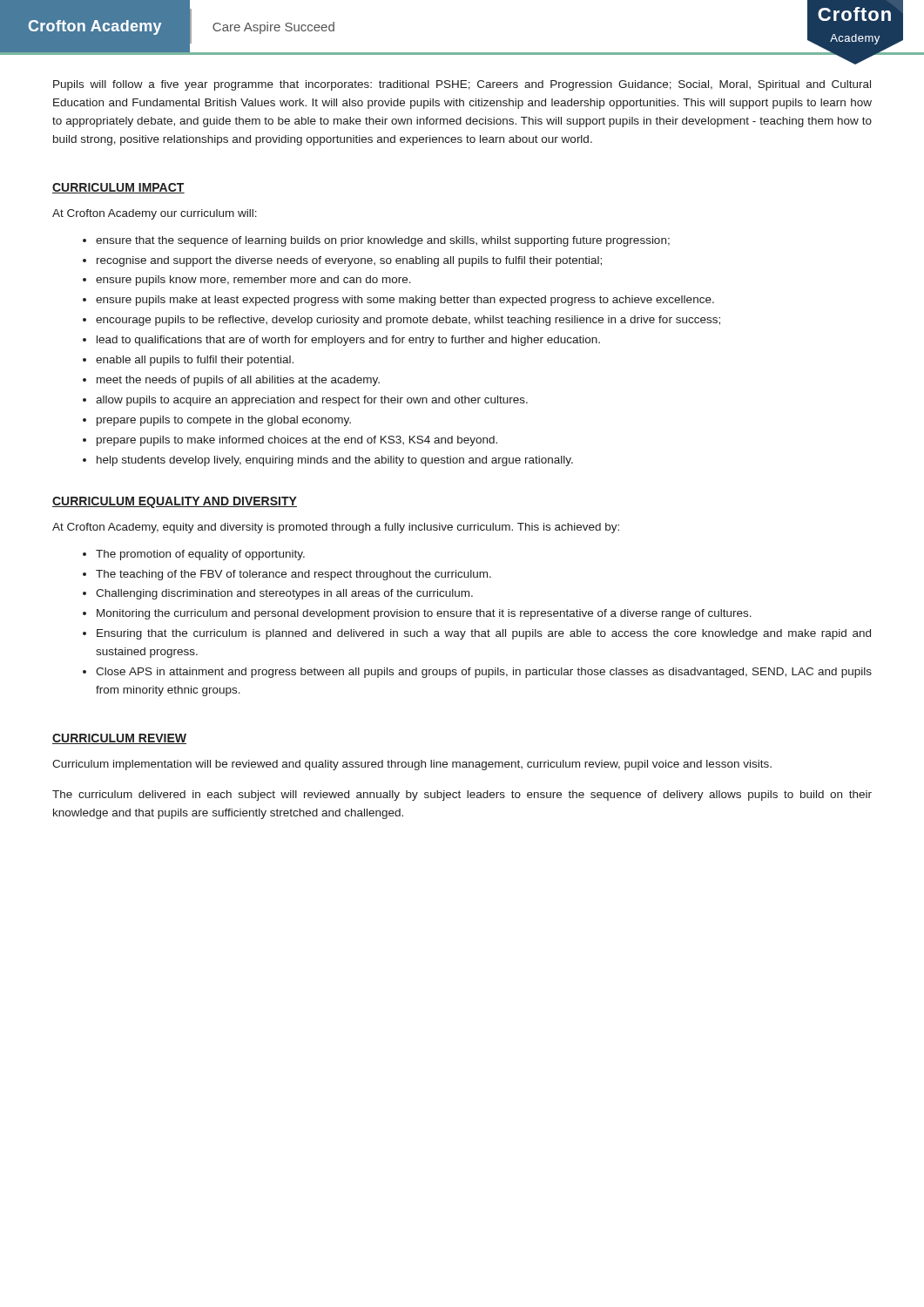
Task: Click on the list item that reads "Close APS in"
Action: coord(484,681)
